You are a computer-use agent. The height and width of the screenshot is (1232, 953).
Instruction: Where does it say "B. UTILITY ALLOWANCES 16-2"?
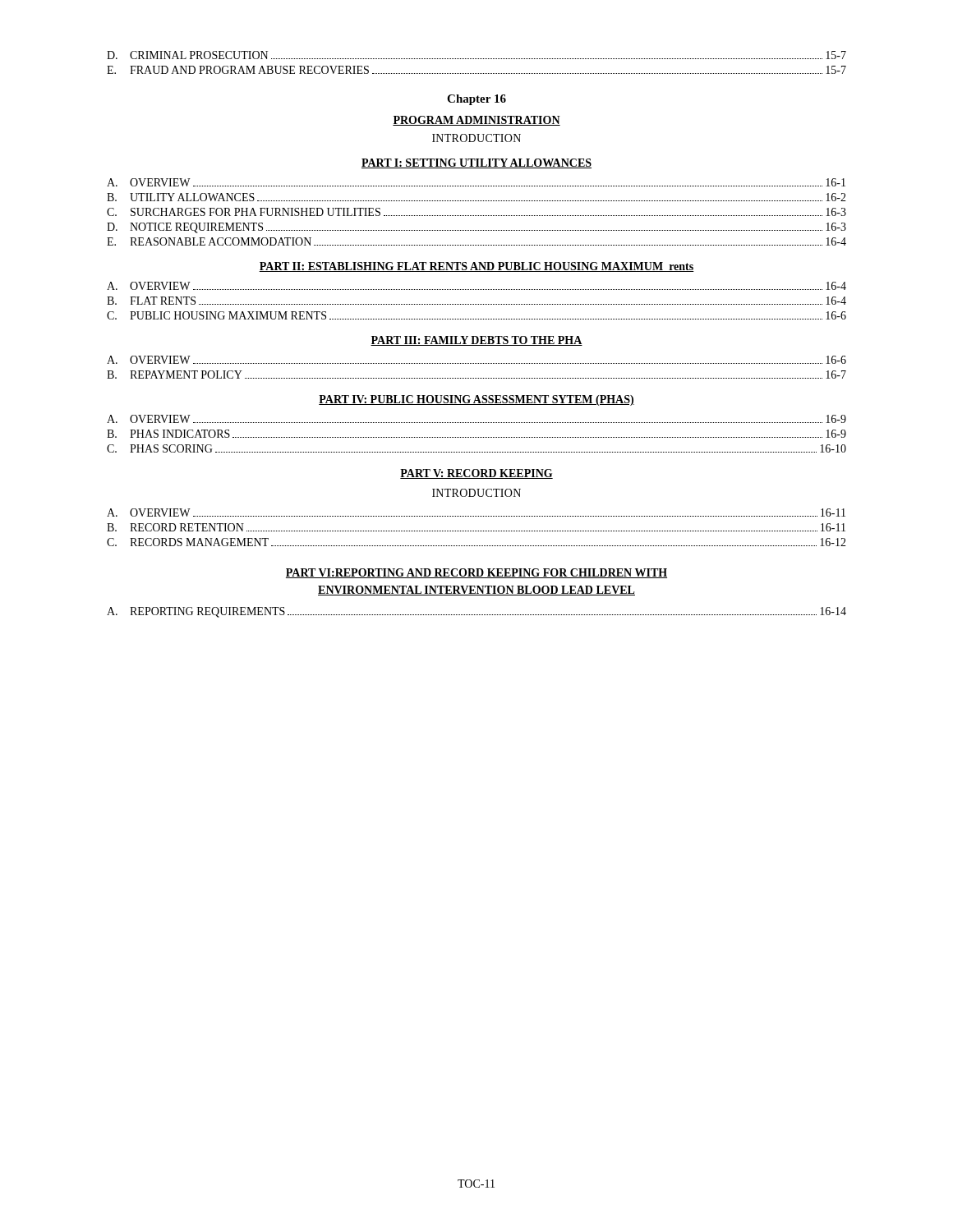pos(476,198)
